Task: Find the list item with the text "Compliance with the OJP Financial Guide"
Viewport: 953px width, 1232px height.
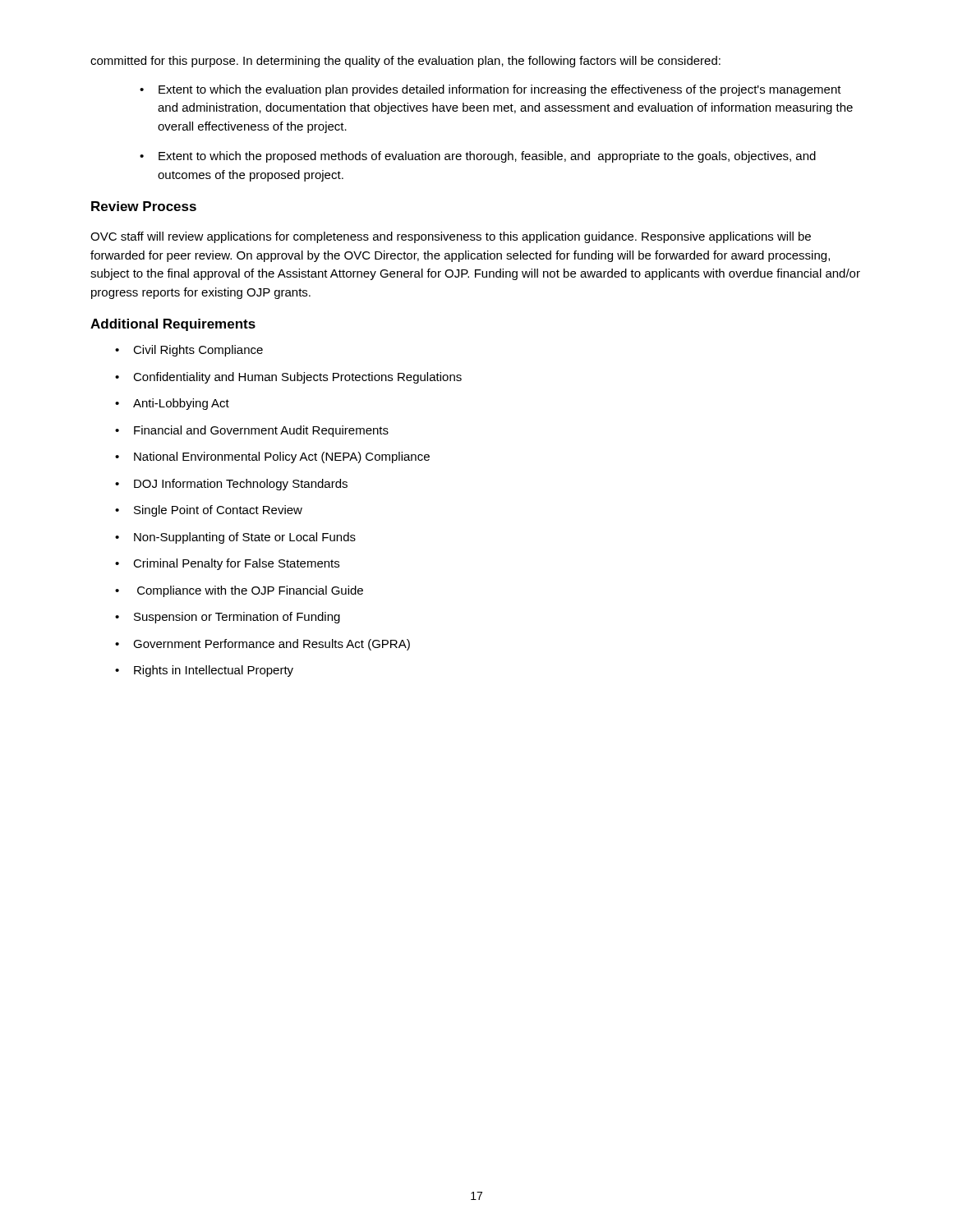Action: 248,590
